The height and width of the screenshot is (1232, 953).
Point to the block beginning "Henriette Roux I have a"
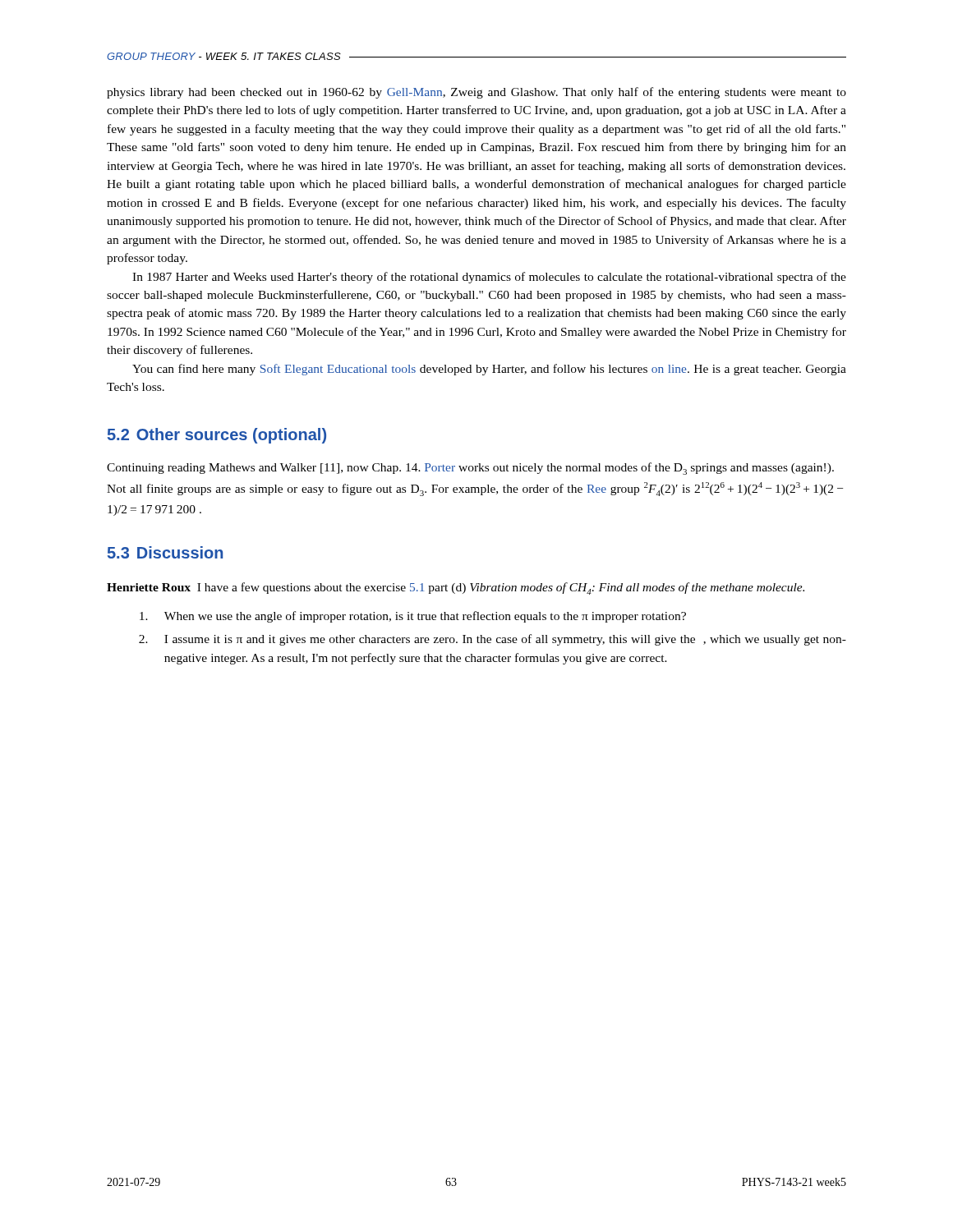[x=476, y=588]
